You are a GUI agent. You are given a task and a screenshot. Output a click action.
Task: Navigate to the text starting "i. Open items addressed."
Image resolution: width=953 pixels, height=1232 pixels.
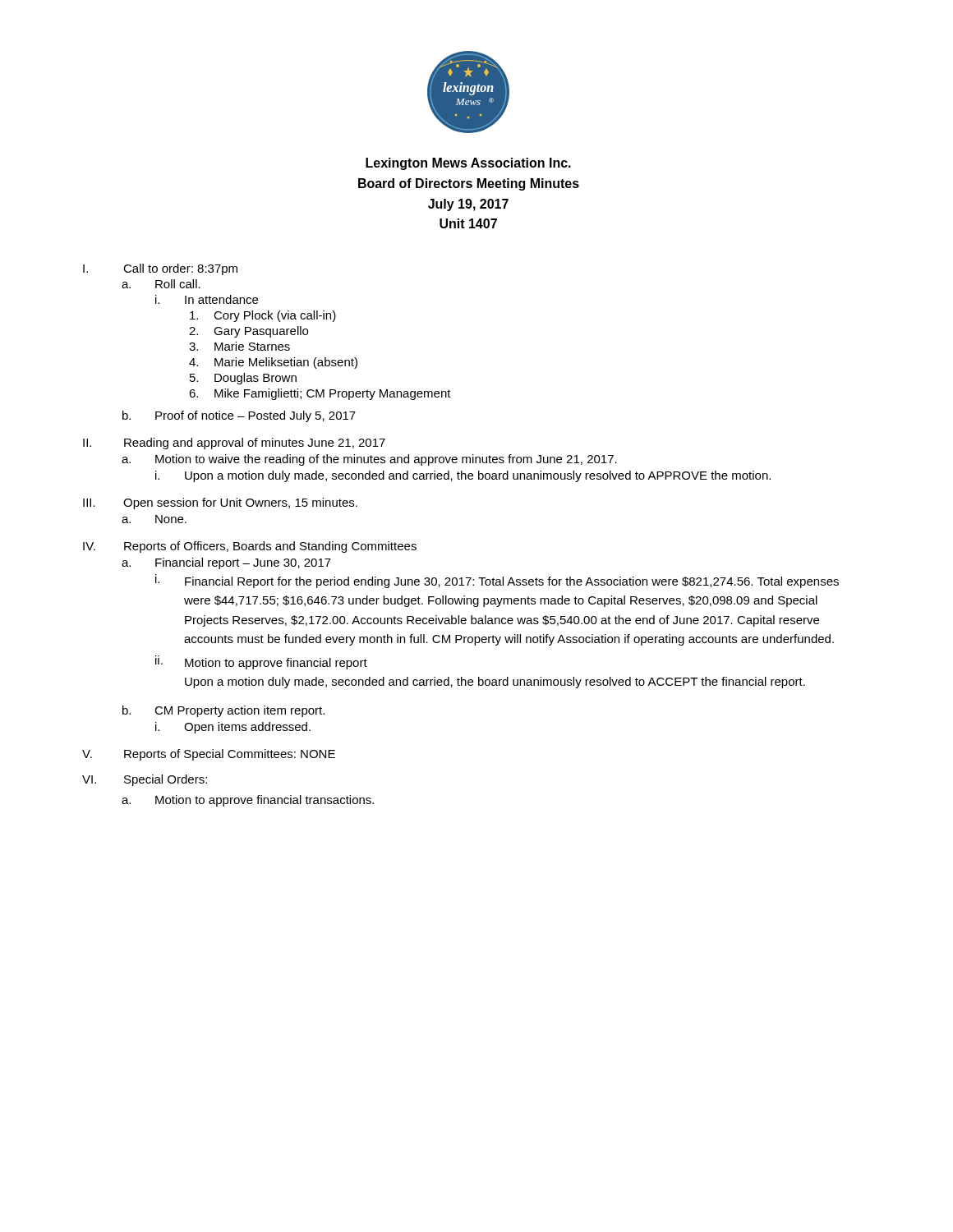coord(233,726)
